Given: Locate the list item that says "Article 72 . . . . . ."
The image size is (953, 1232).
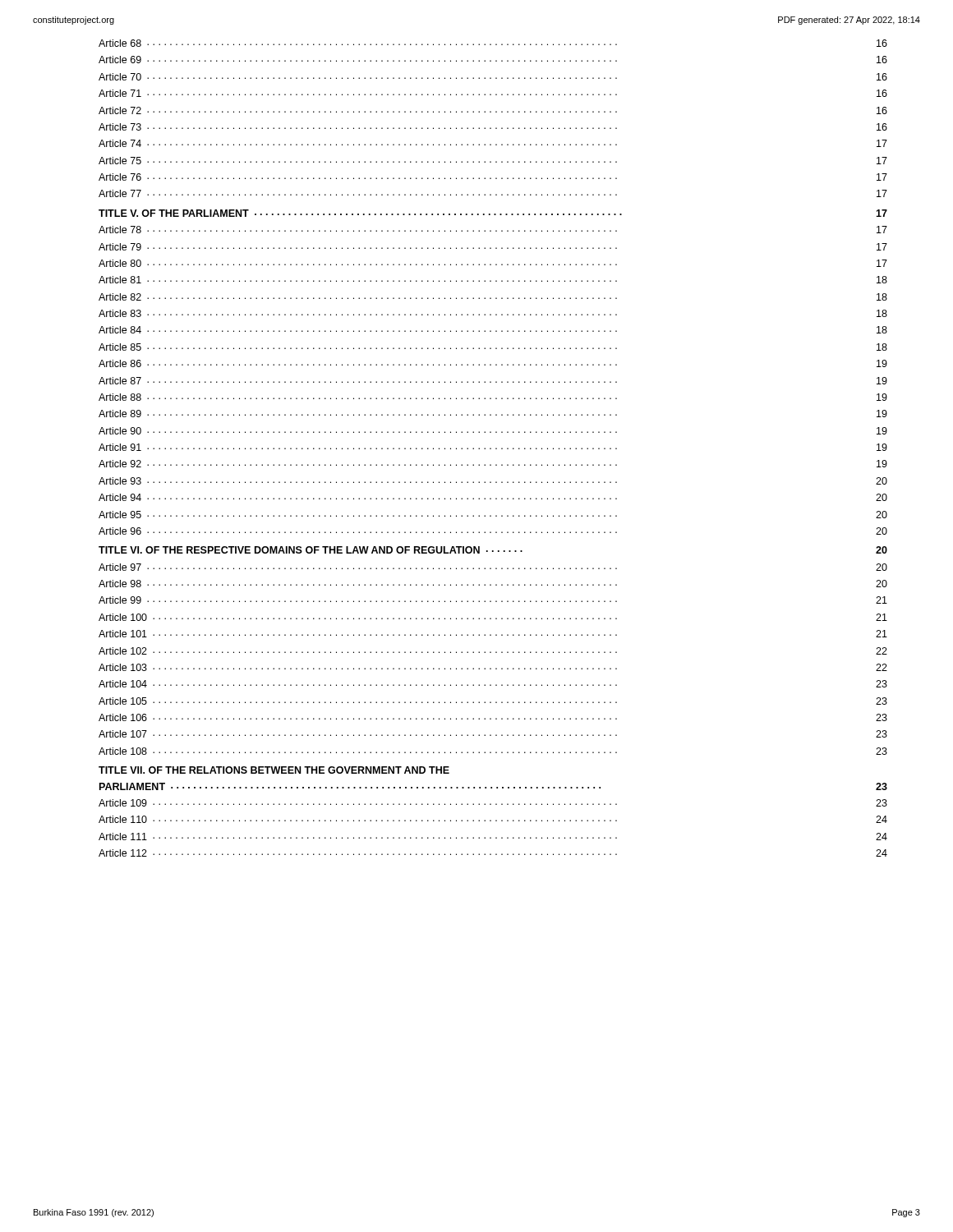Looking at the screenshot, I should (493, 111).
